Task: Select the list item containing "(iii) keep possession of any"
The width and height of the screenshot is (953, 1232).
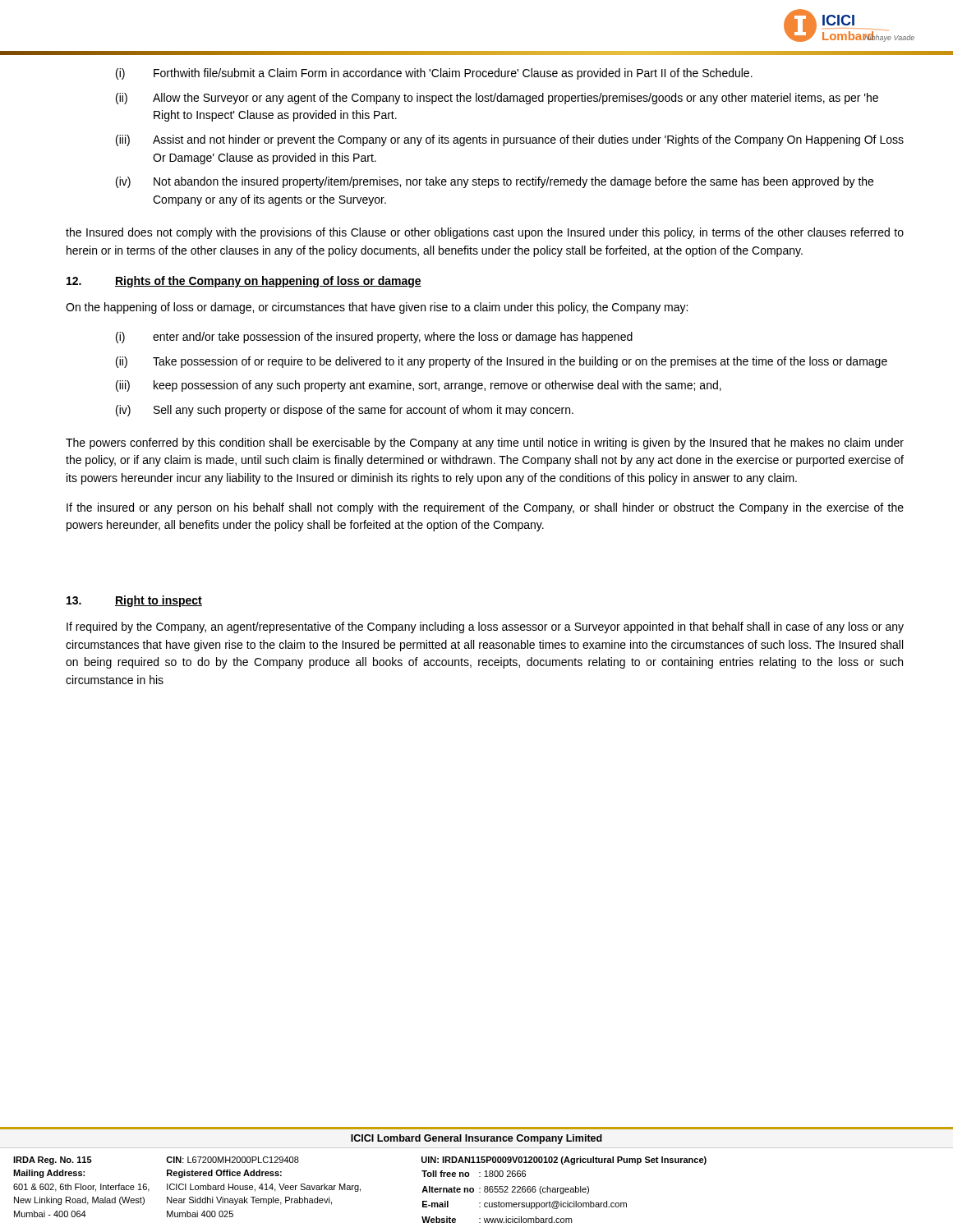Action: [509, 386]
